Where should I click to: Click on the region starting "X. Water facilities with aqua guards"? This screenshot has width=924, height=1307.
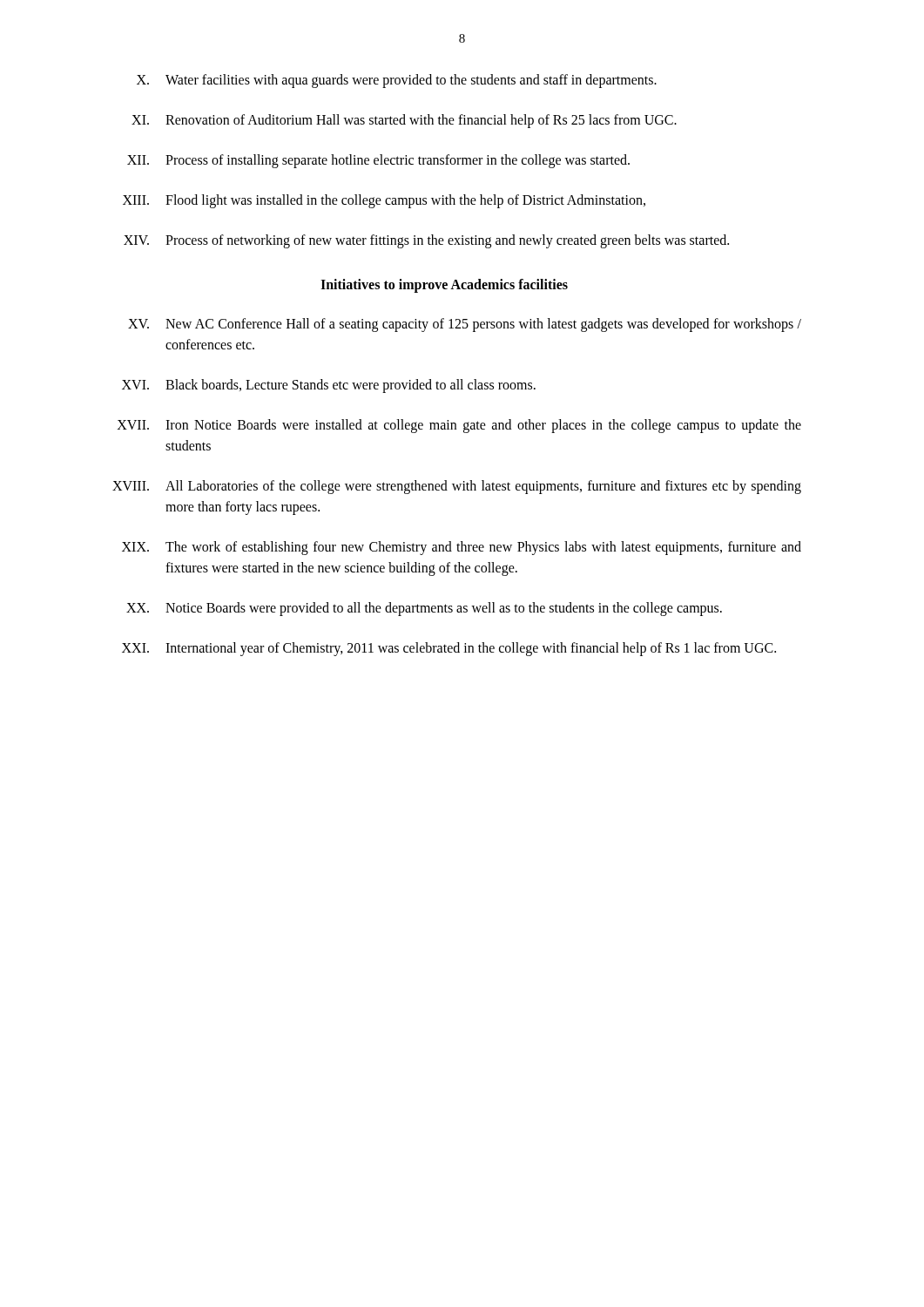pyautogui.click(x=444, y=80)
